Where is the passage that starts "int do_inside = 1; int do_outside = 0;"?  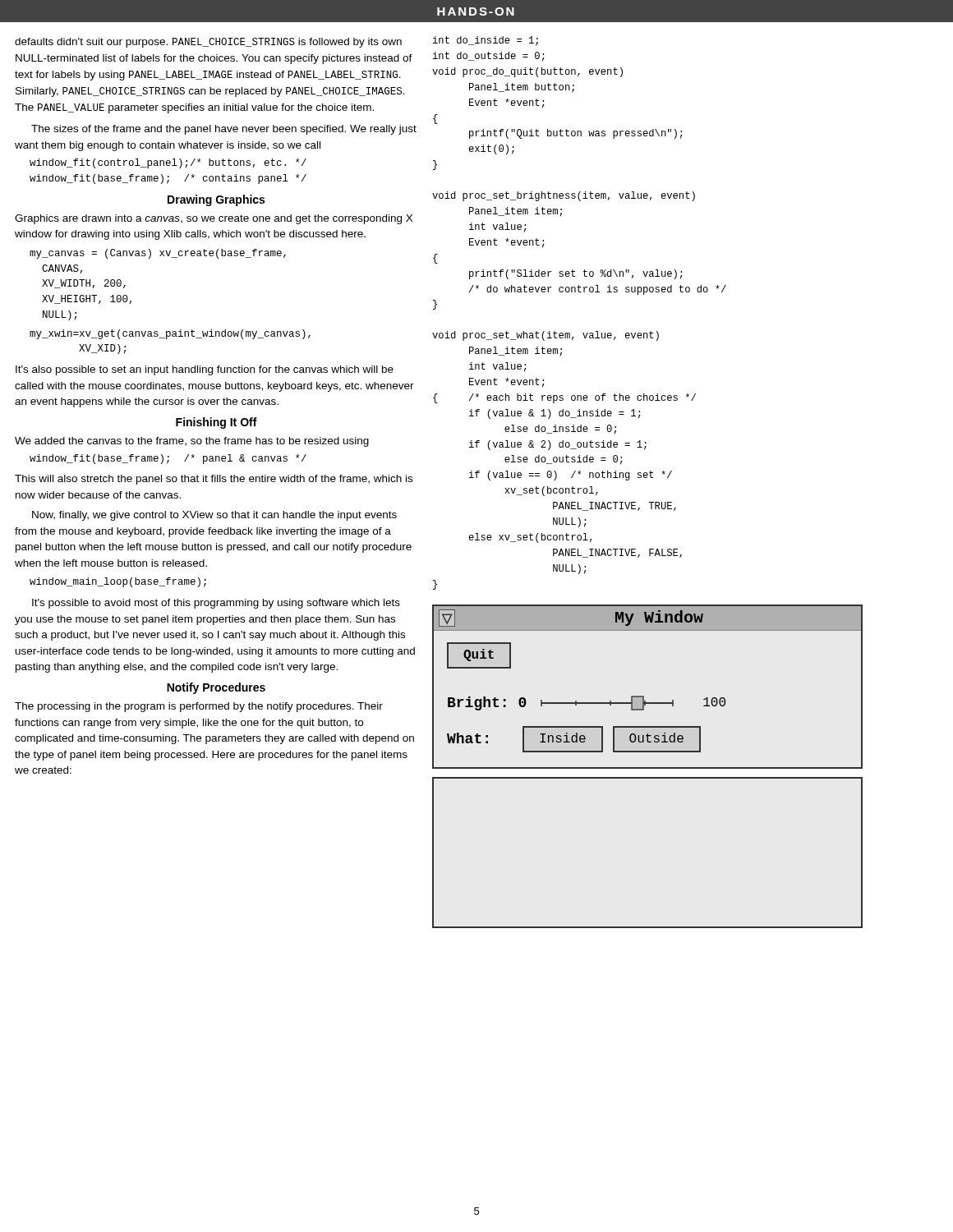pos(486,41)
